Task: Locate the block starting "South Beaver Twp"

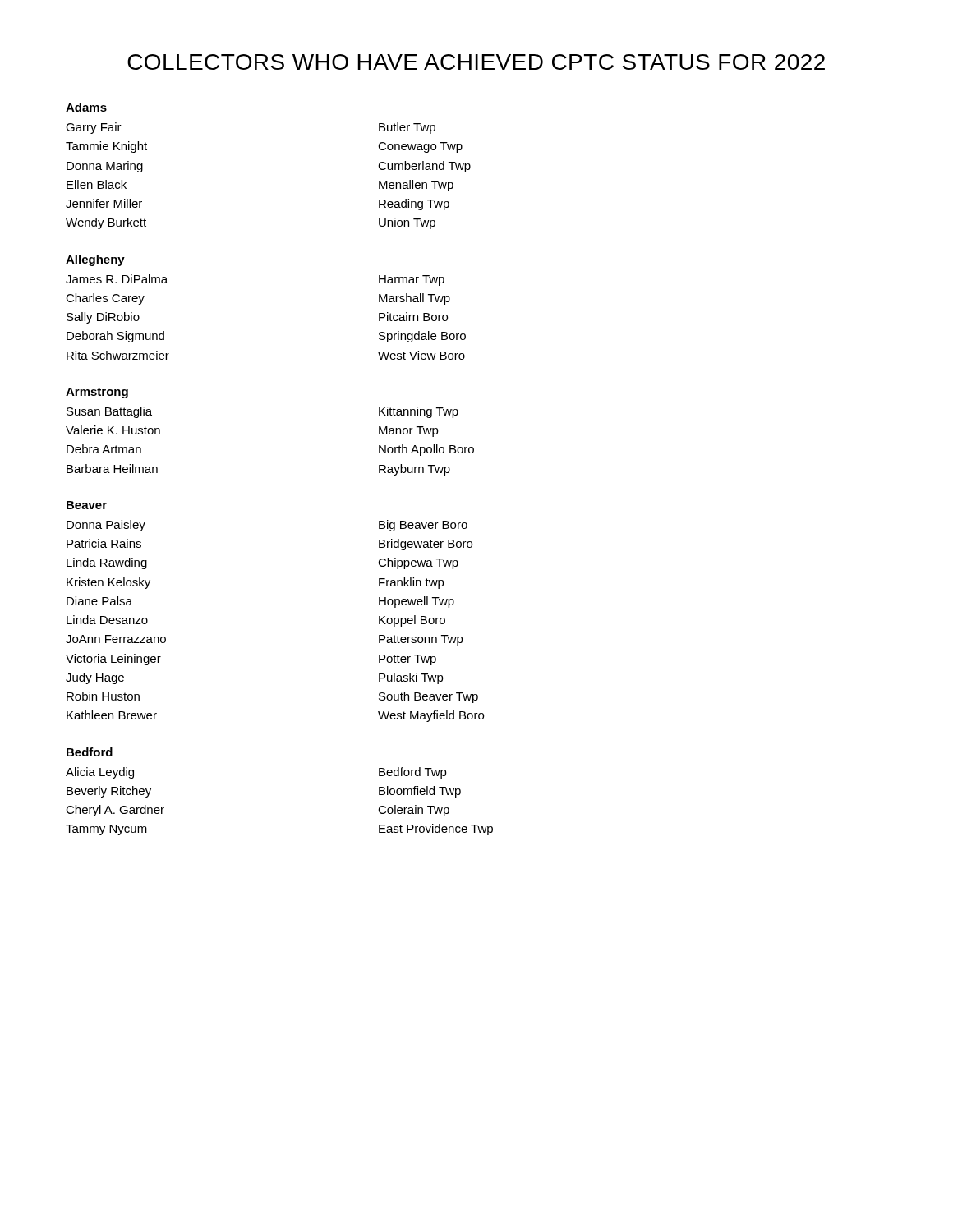Action: point(428,696)
